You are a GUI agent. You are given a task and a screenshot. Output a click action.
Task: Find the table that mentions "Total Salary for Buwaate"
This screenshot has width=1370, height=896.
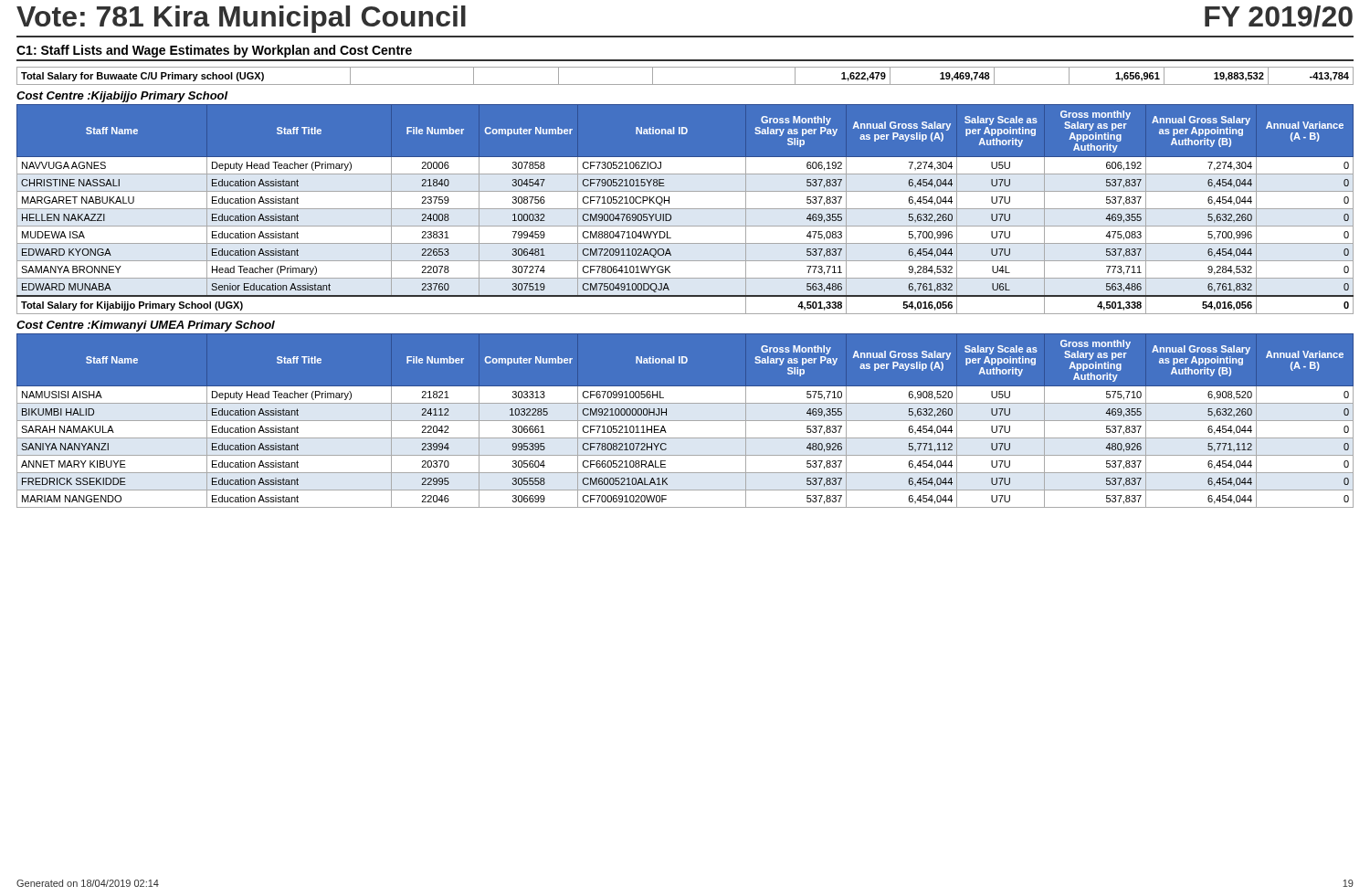click(x=685, y=76)
